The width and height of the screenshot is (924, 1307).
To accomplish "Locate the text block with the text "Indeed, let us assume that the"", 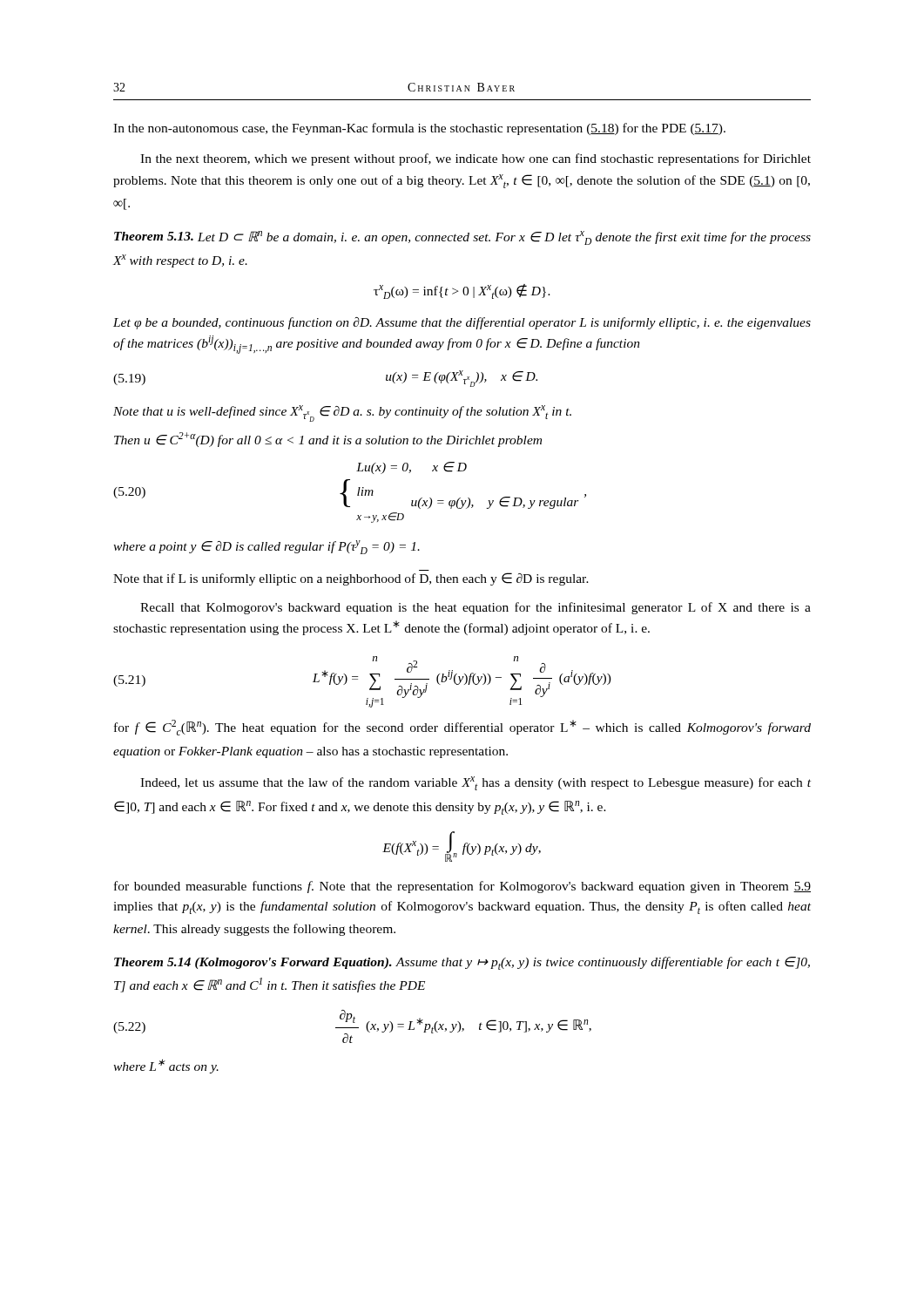I will [462, 795].
